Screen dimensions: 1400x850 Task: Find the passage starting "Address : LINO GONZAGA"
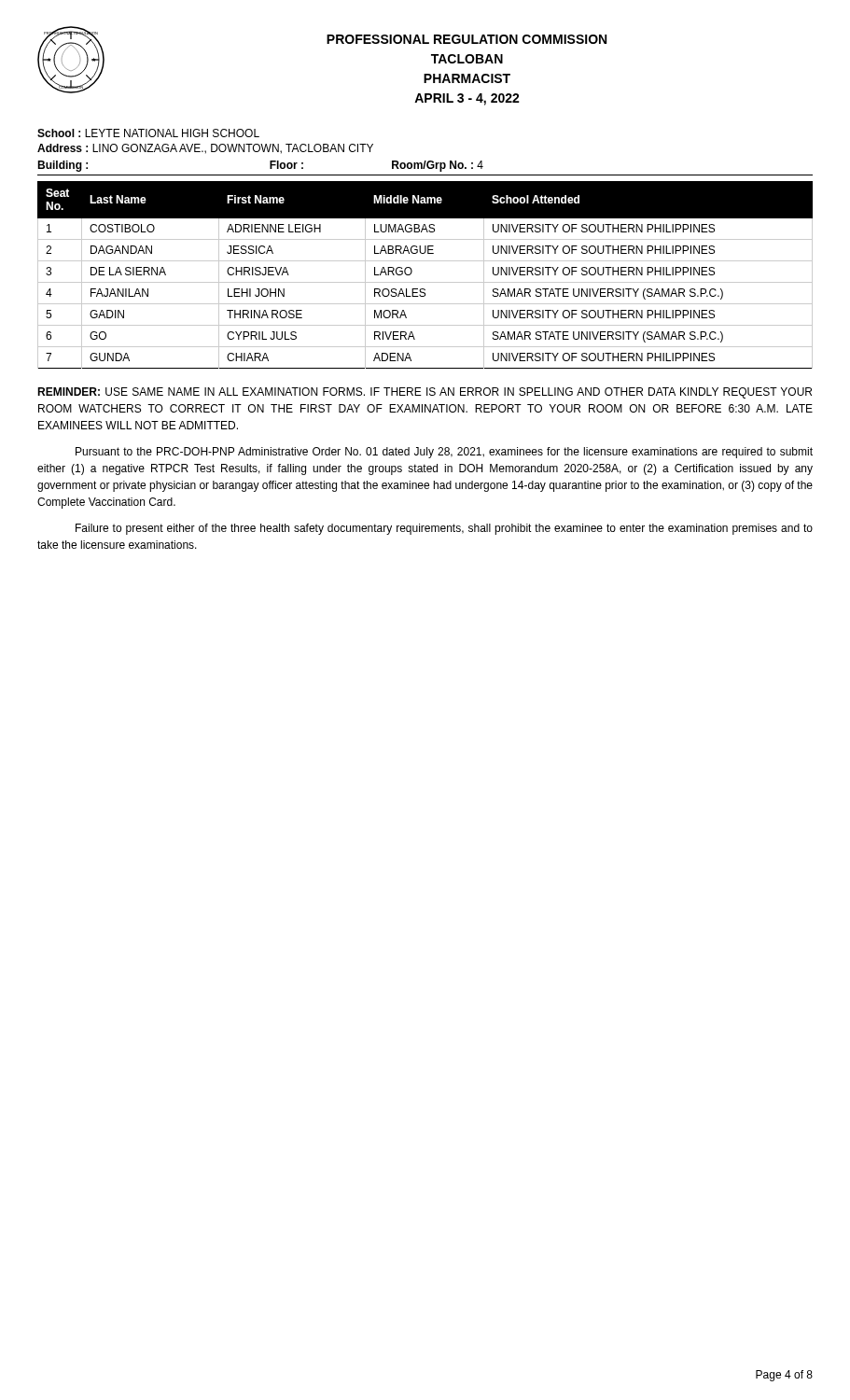tap(425, 159)
